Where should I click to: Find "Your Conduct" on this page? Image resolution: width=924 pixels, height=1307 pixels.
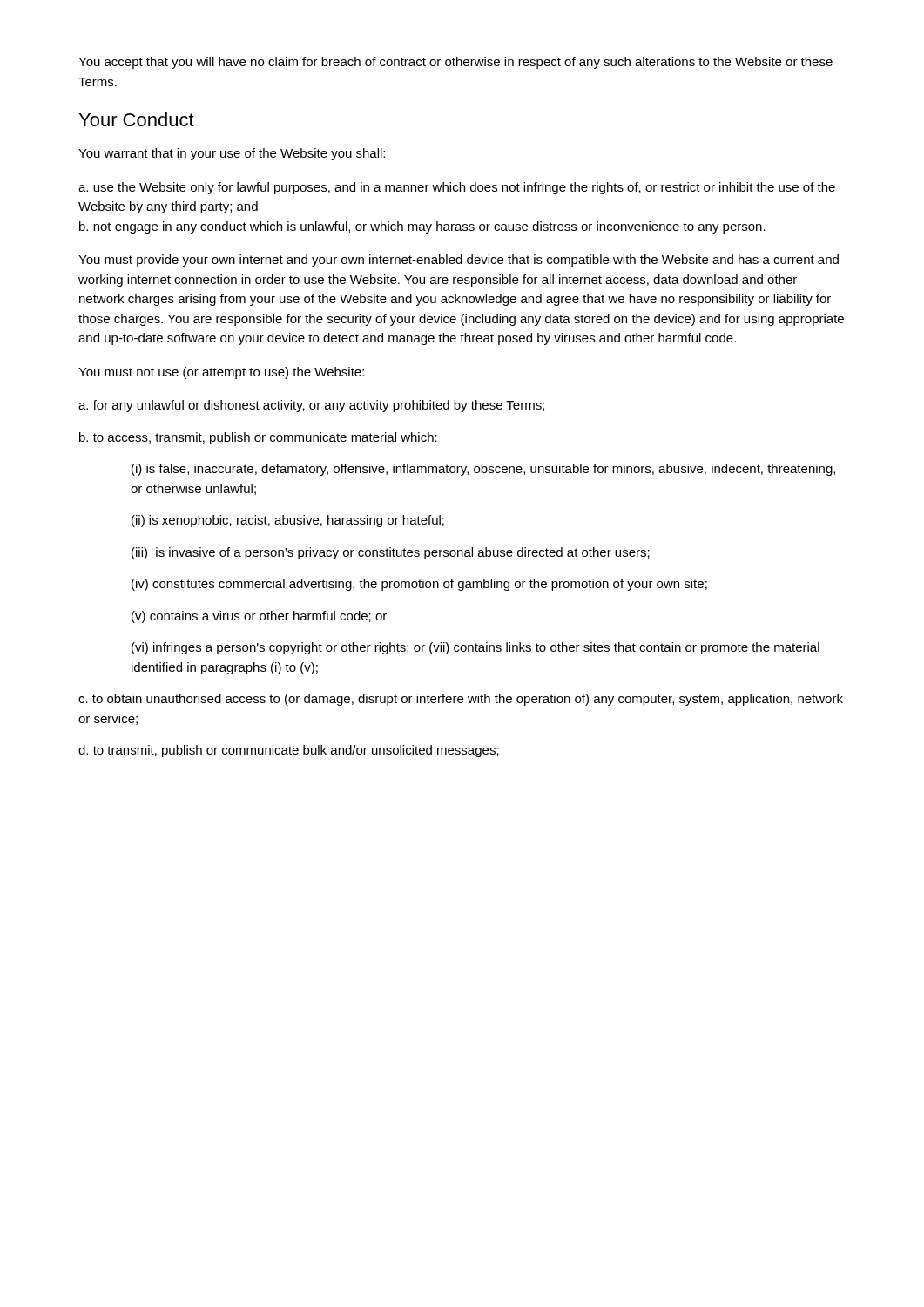coord(136,120)
